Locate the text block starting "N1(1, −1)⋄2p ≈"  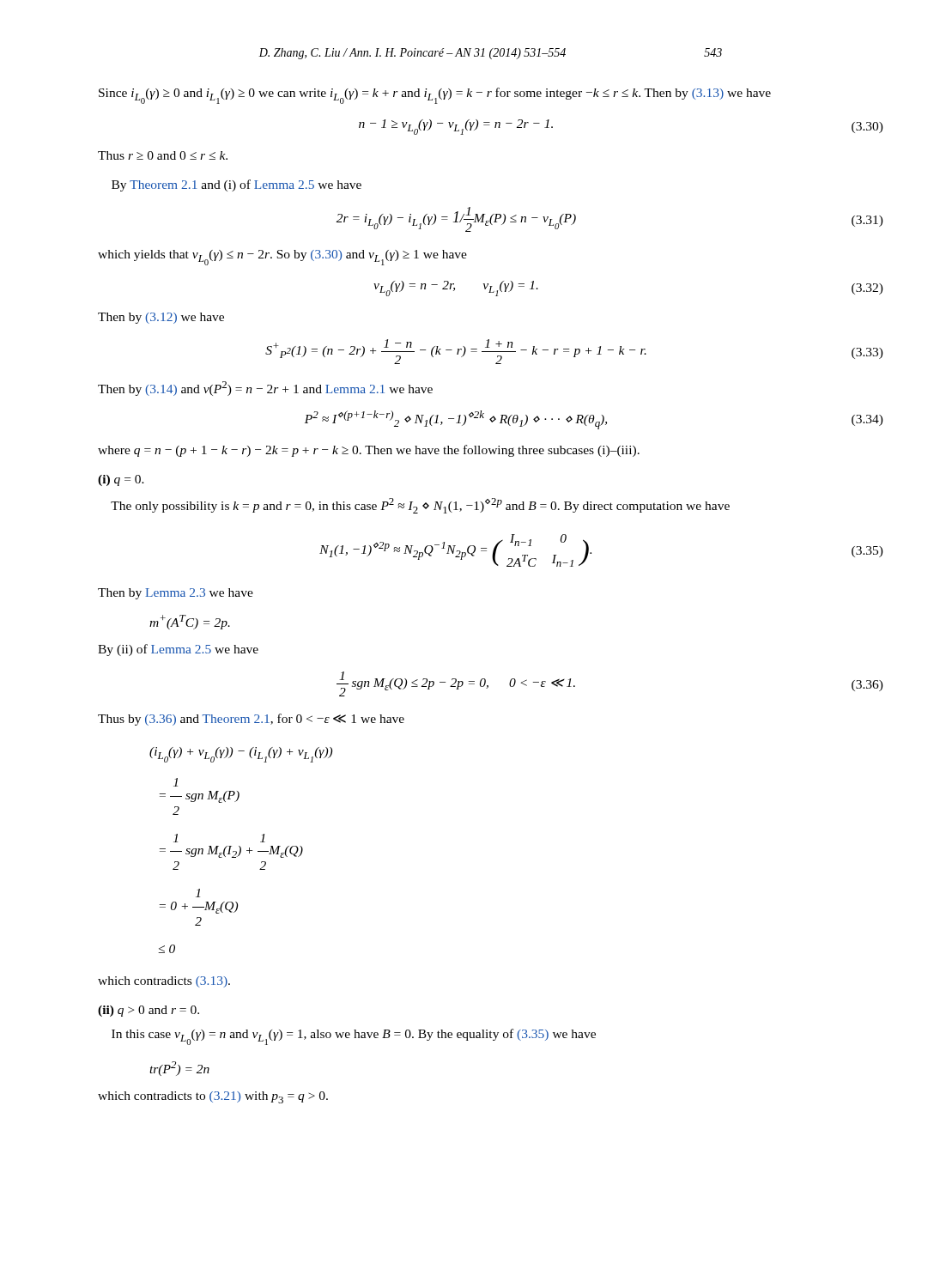491,550
